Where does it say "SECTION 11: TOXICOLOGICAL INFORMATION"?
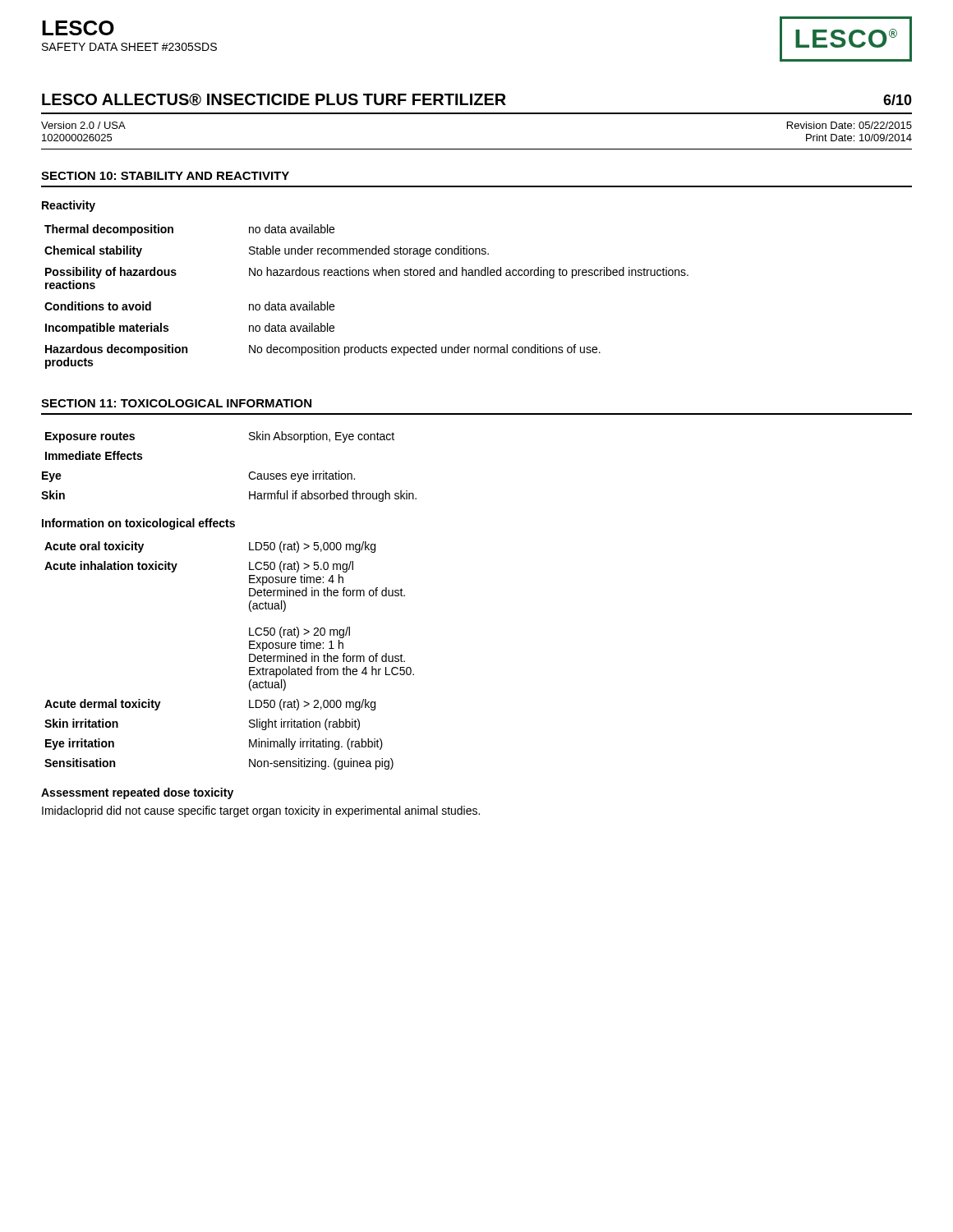The width and height of the screenshot is (953, 1232). [177, 403]
